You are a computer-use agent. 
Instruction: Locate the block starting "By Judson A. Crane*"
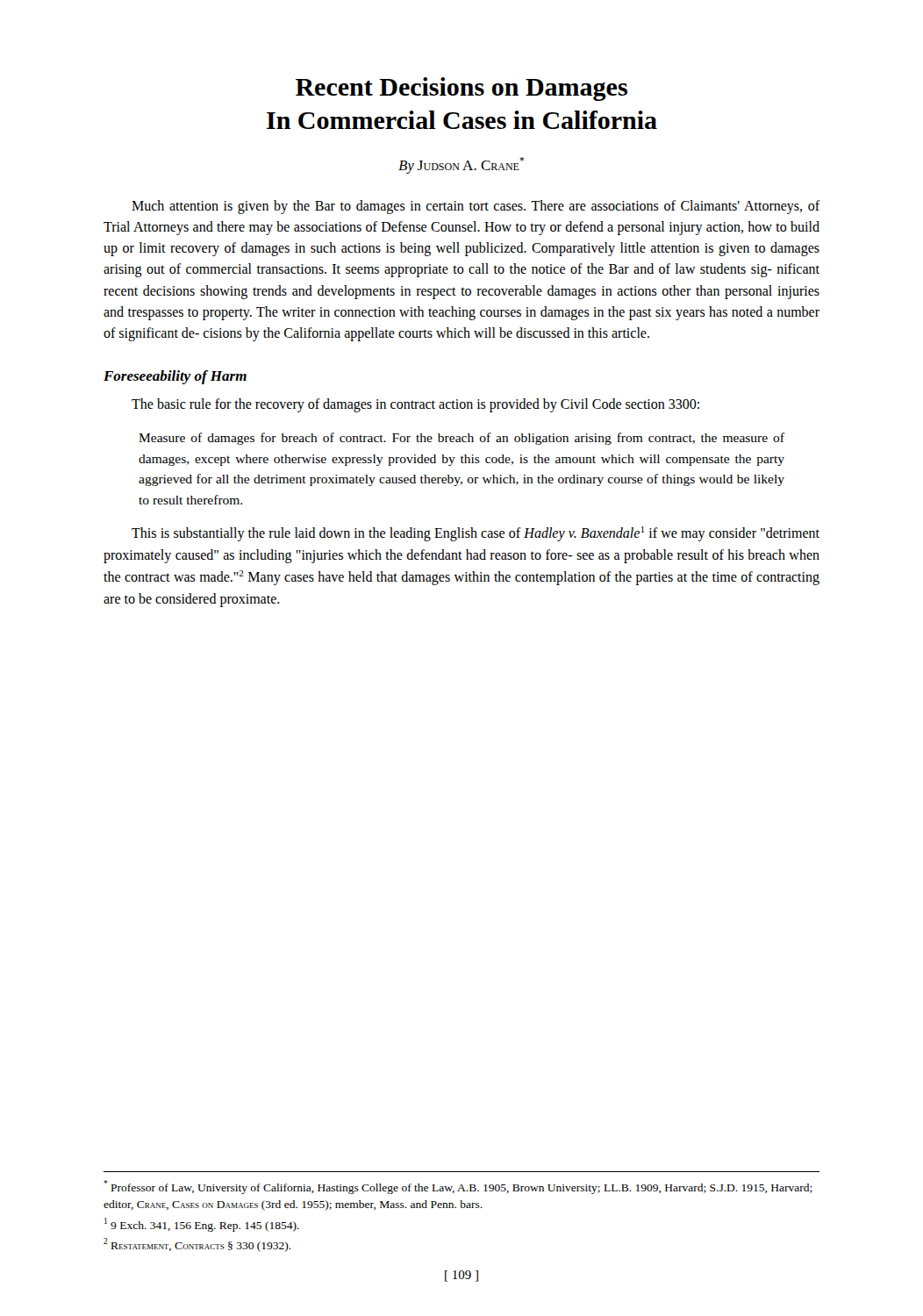(x=462, y=164)
